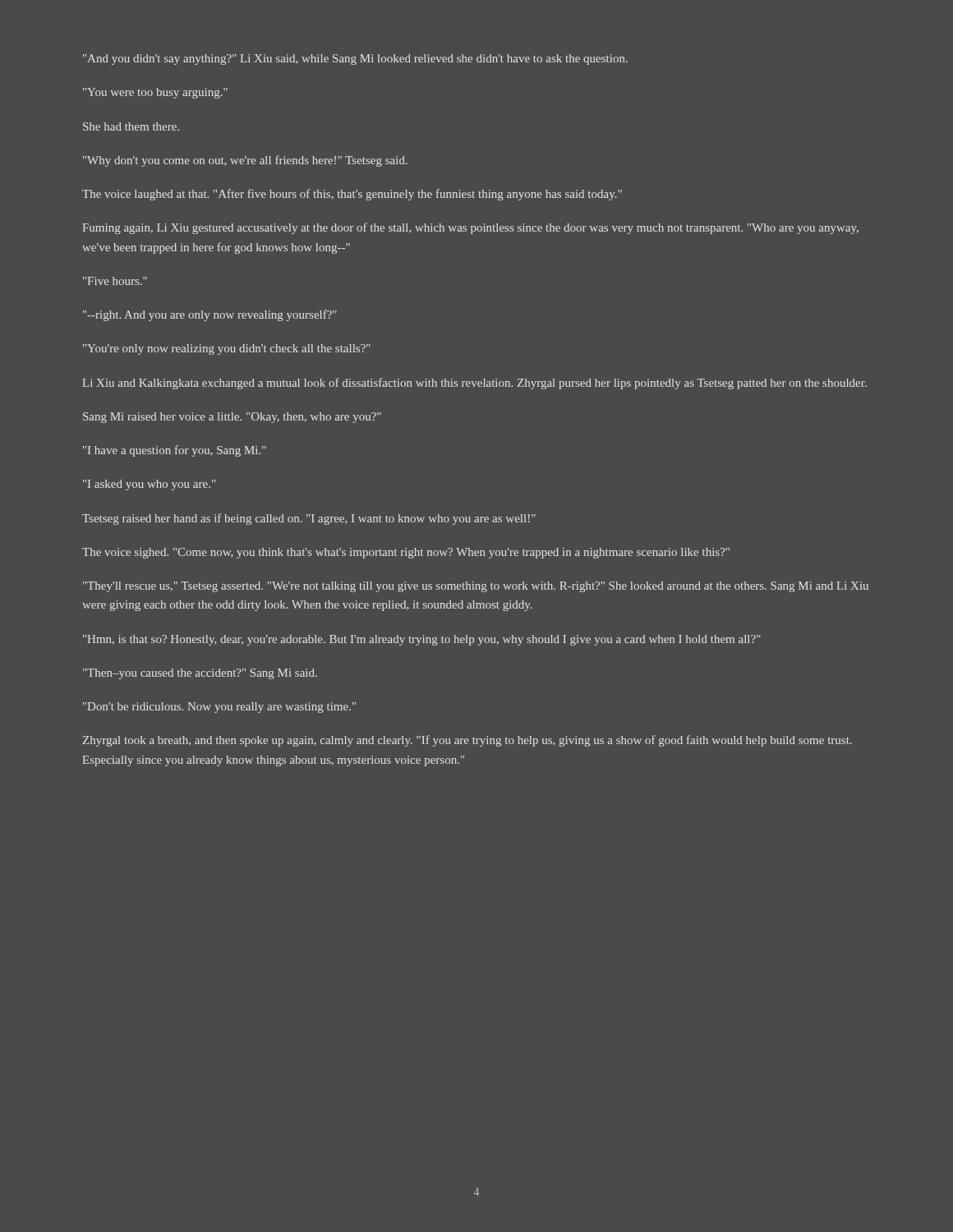
Task: Select the text block that reads "Tsetseg raised her hand as if being called"
Action: (309, 518)
